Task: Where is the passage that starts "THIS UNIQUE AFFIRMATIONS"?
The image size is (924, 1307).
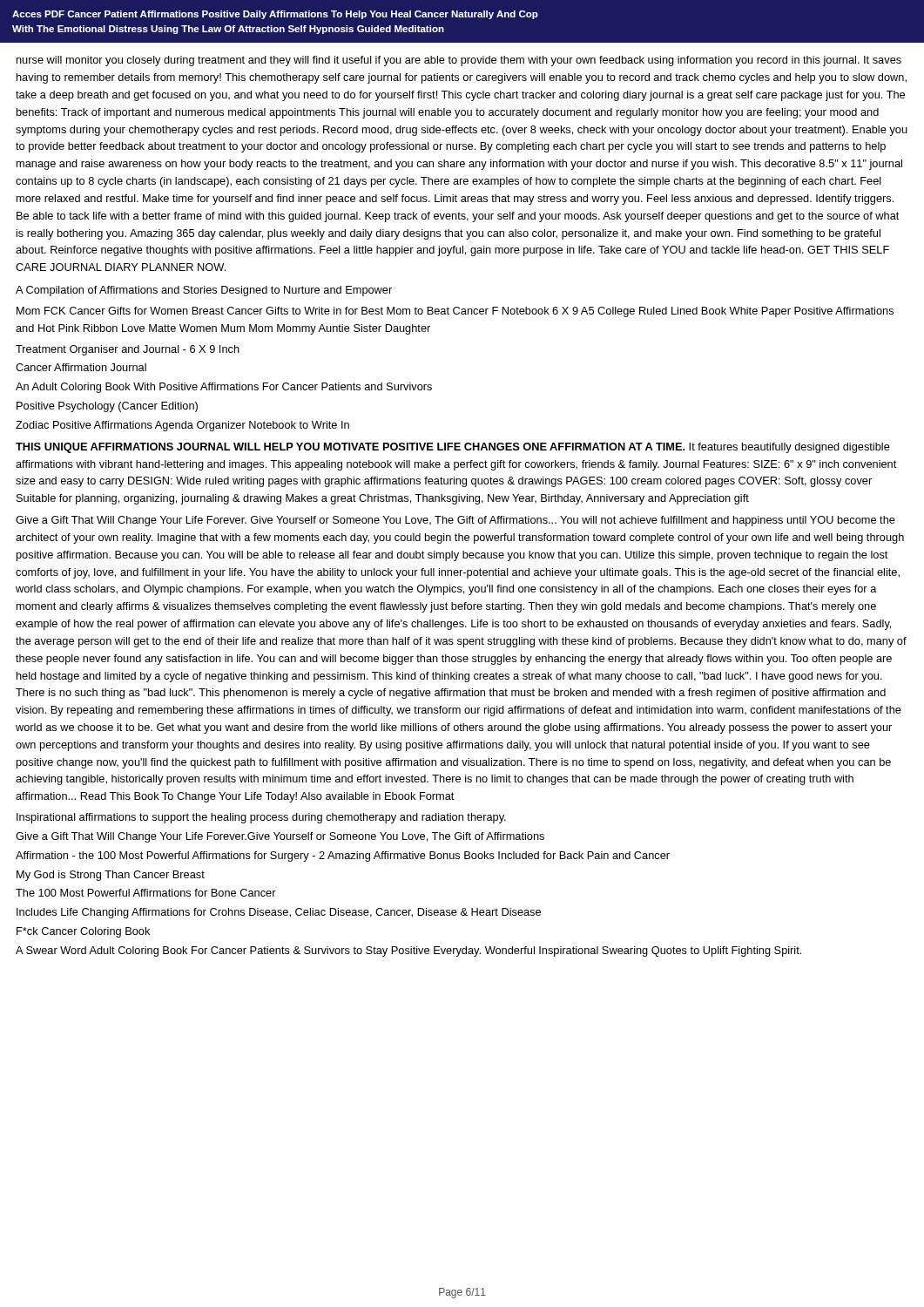Action: coord(456,472)
